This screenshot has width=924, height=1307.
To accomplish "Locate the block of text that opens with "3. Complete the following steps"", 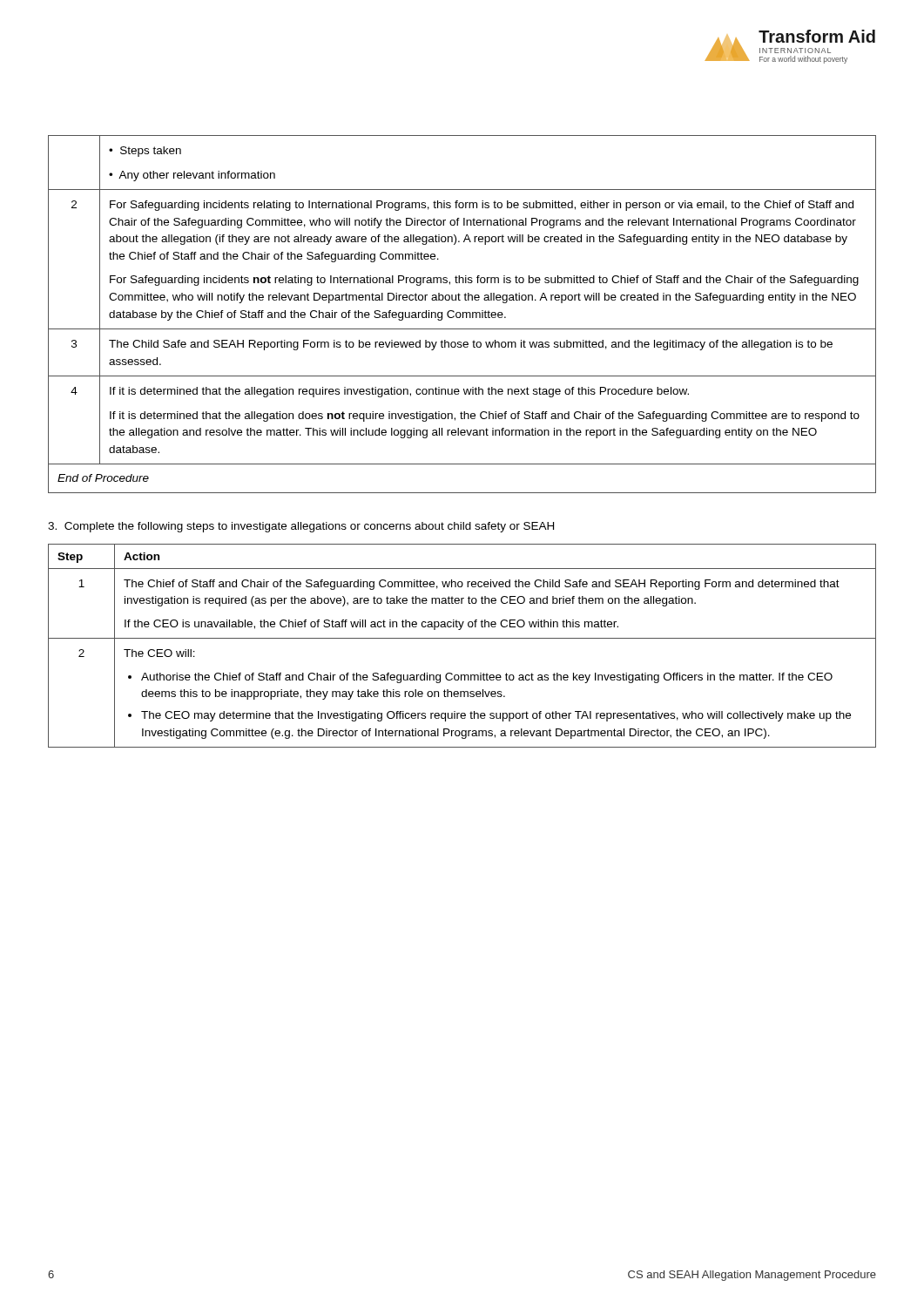I will (301, 526).
